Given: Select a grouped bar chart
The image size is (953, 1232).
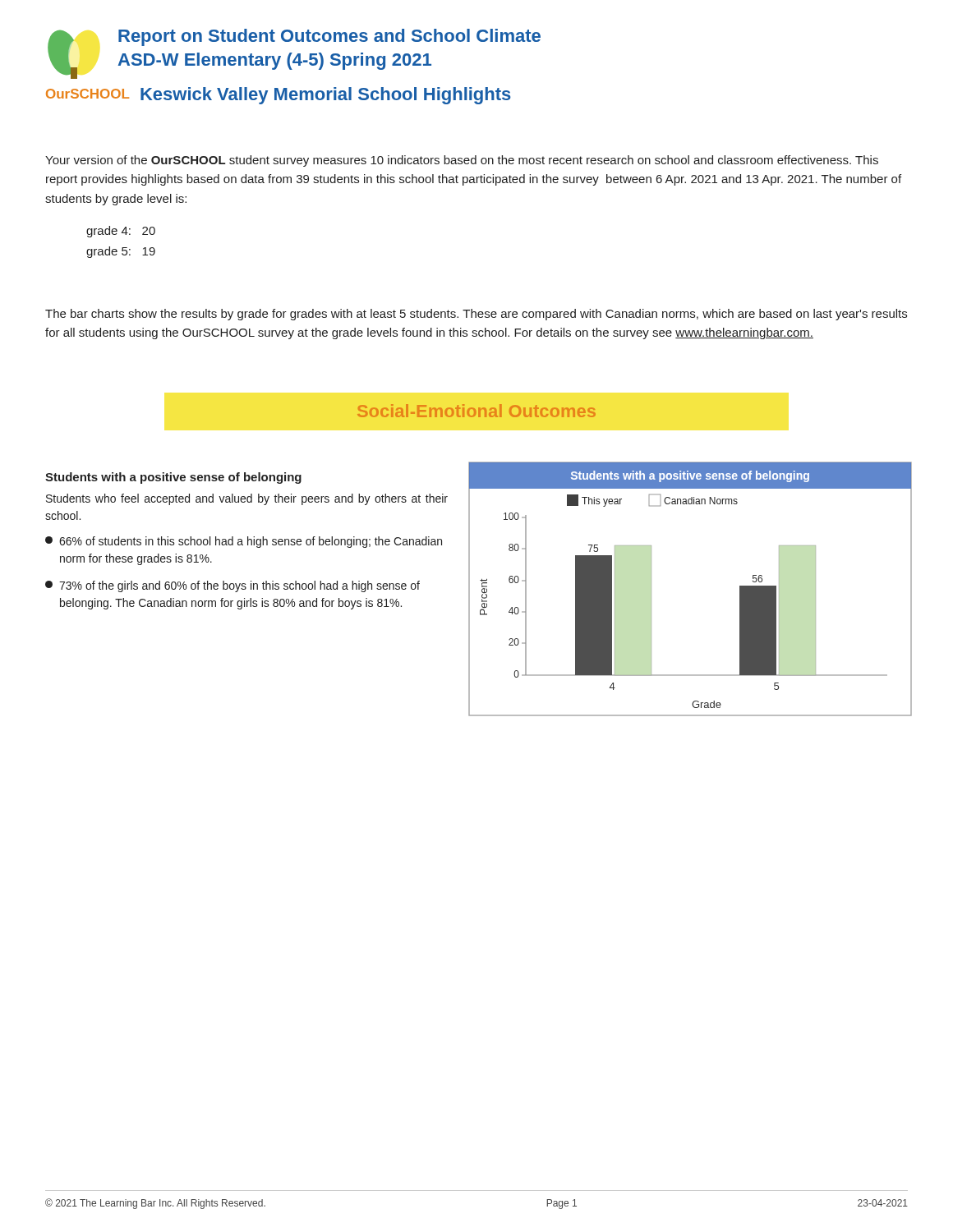Looking at the screenshot, I should (690, 589).
